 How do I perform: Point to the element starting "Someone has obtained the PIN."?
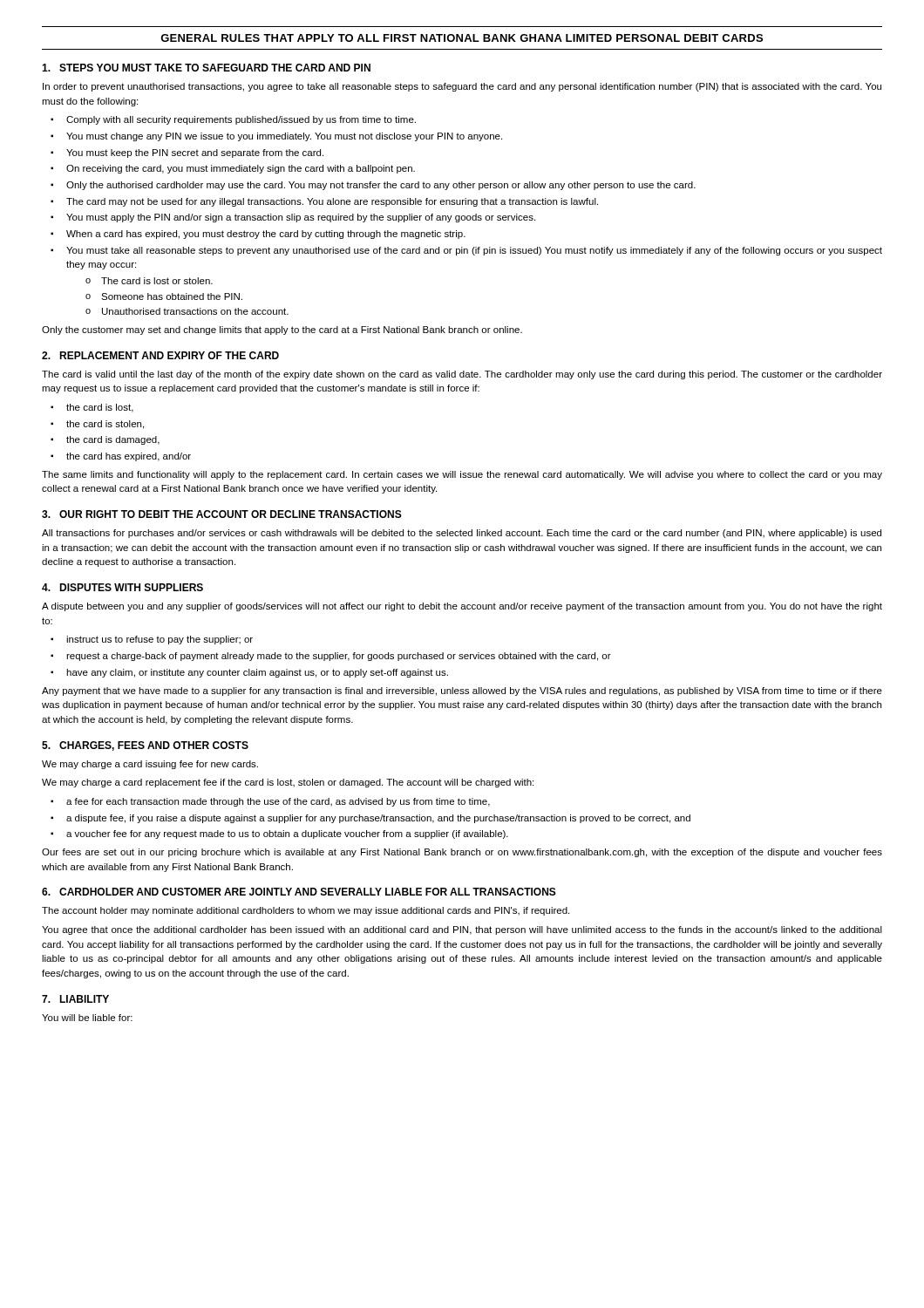172,296
